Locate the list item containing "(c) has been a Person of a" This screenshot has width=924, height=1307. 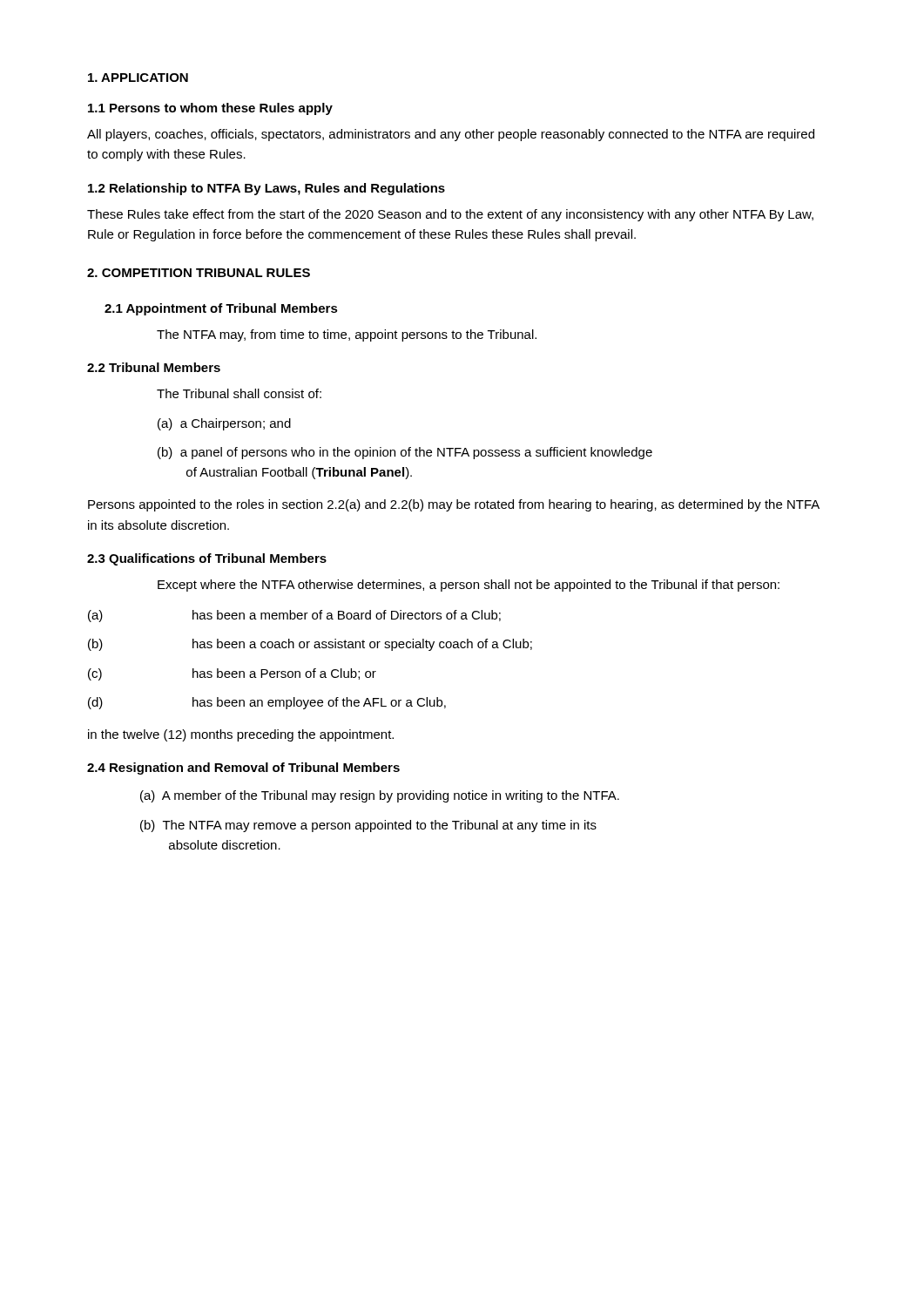tap(232, 673)
